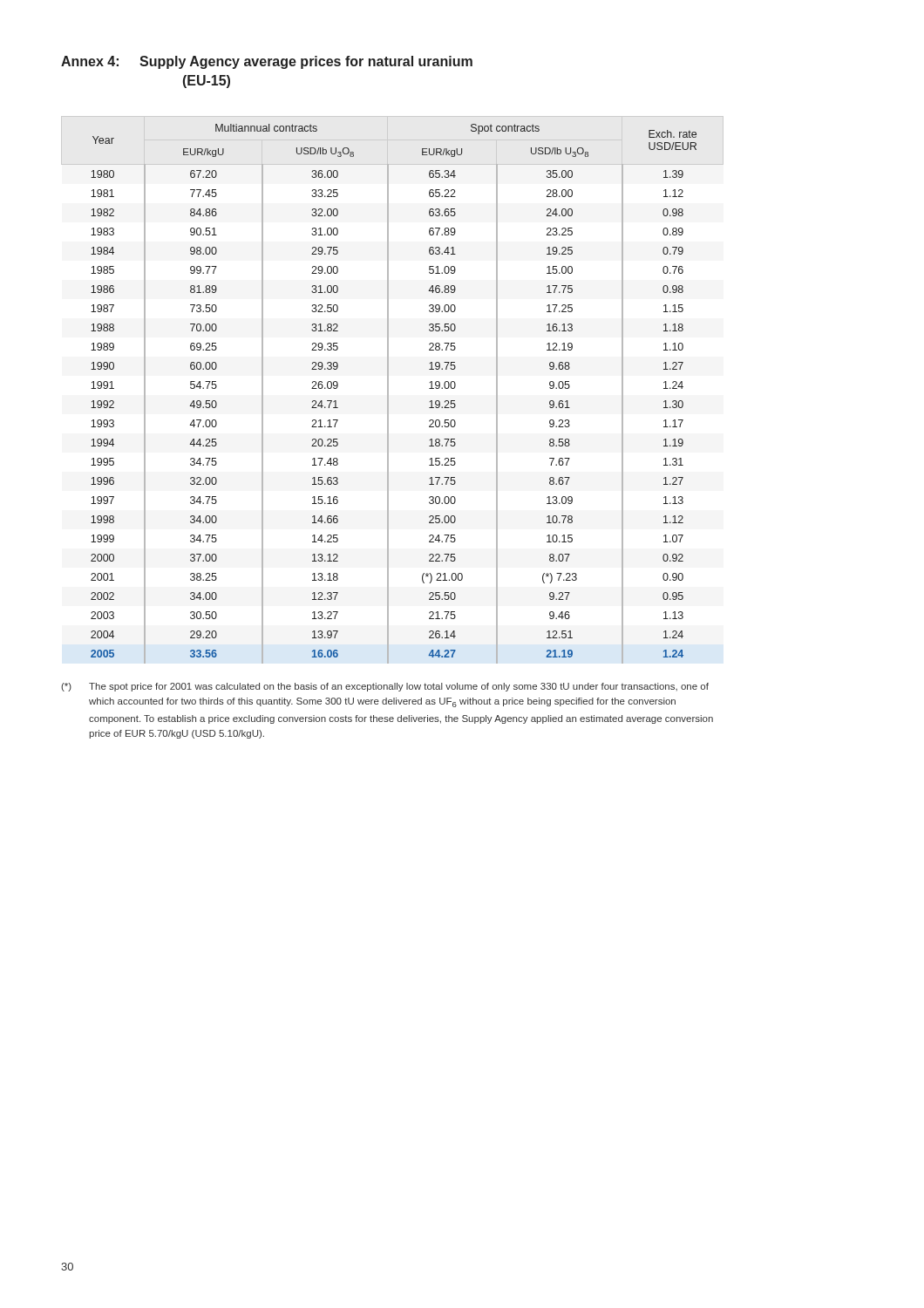Viewport: 924px width, 1308px height.
Task: Click on the table containing "Exch. rate USD/EUR"
Action: tap(466, 390)
